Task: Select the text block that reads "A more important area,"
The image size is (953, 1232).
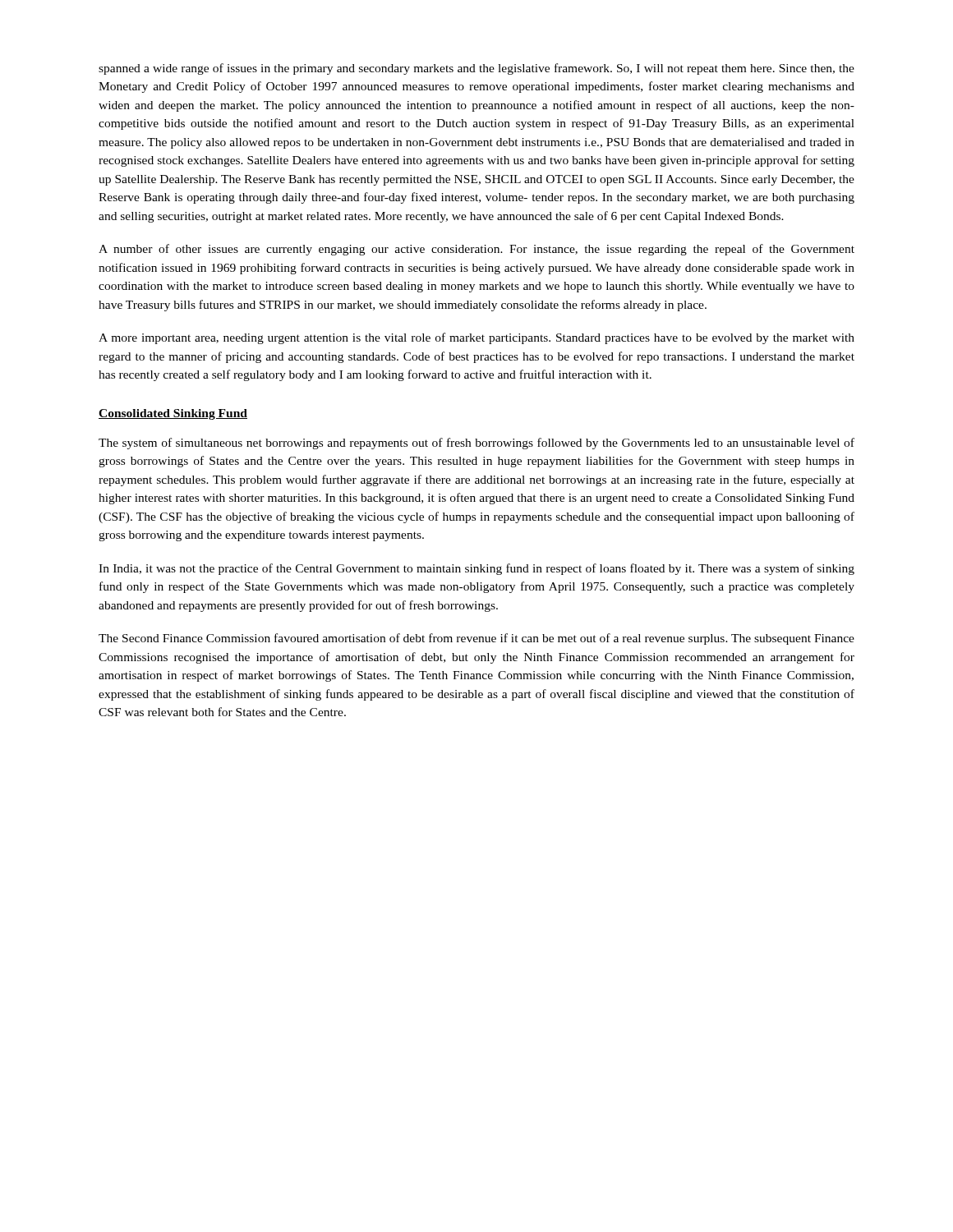Action: coord(476,356)
